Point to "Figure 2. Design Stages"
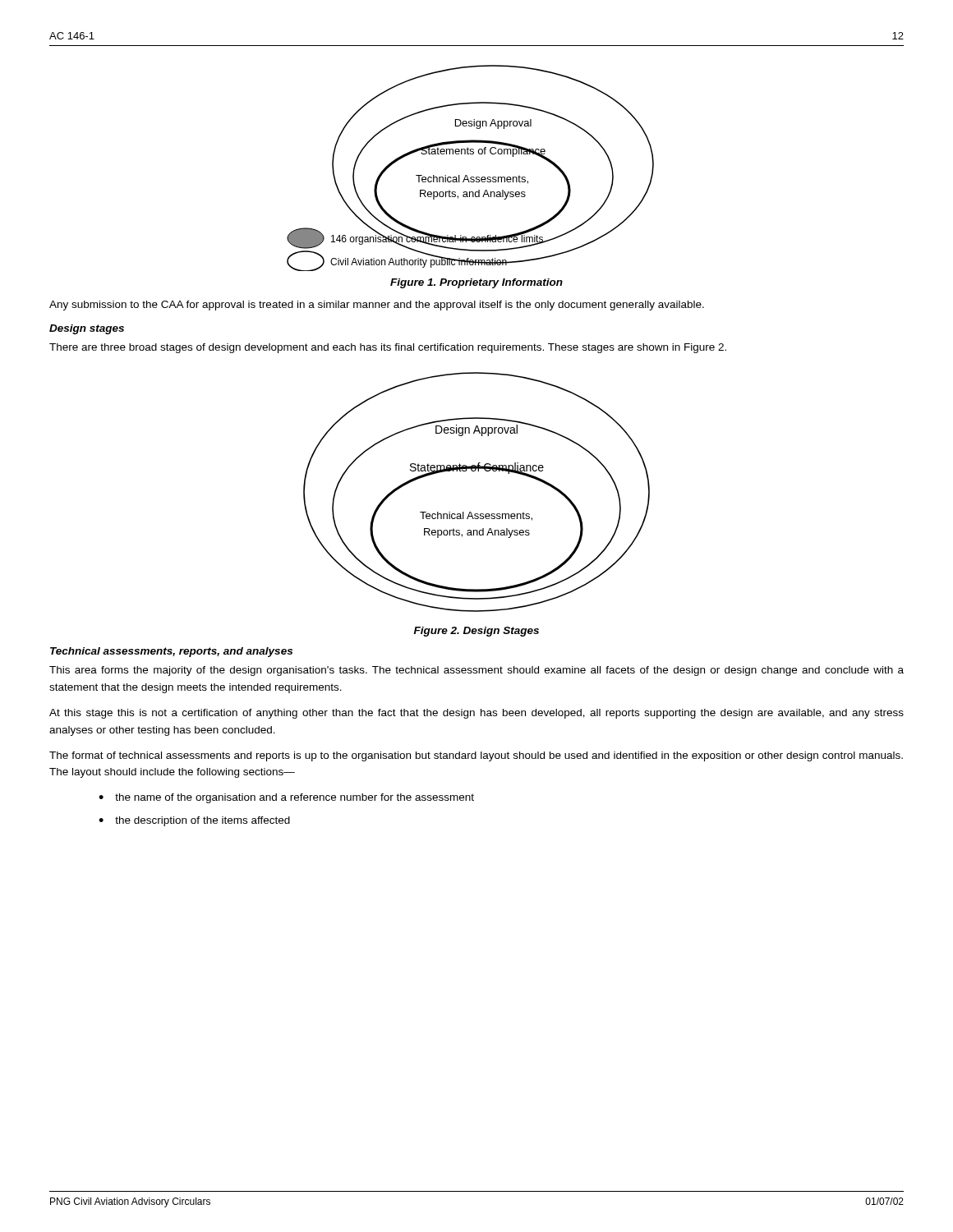Viewport: 953px width, 1232px height. point(476,630)
